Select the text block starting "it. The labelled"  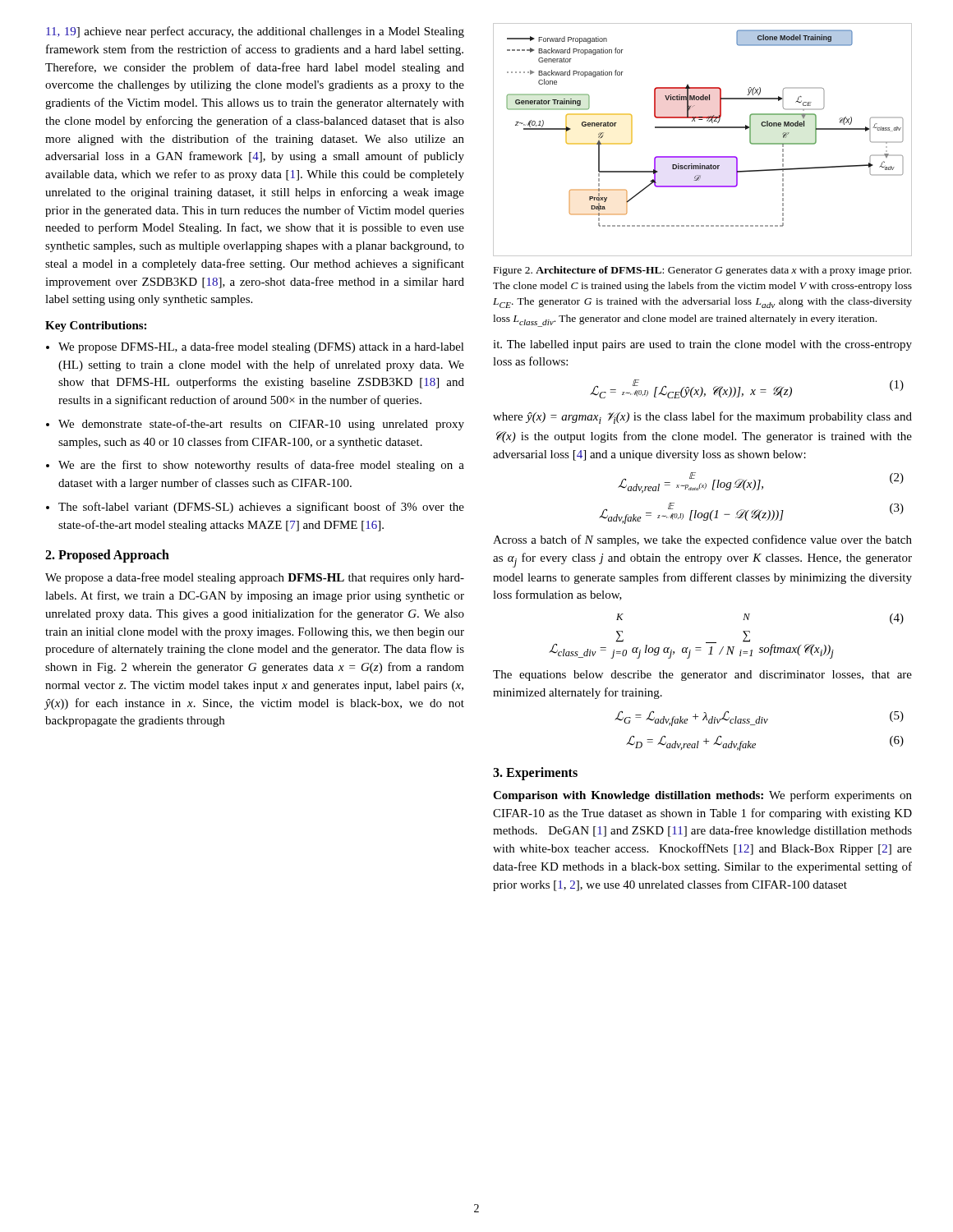[702, 353]
